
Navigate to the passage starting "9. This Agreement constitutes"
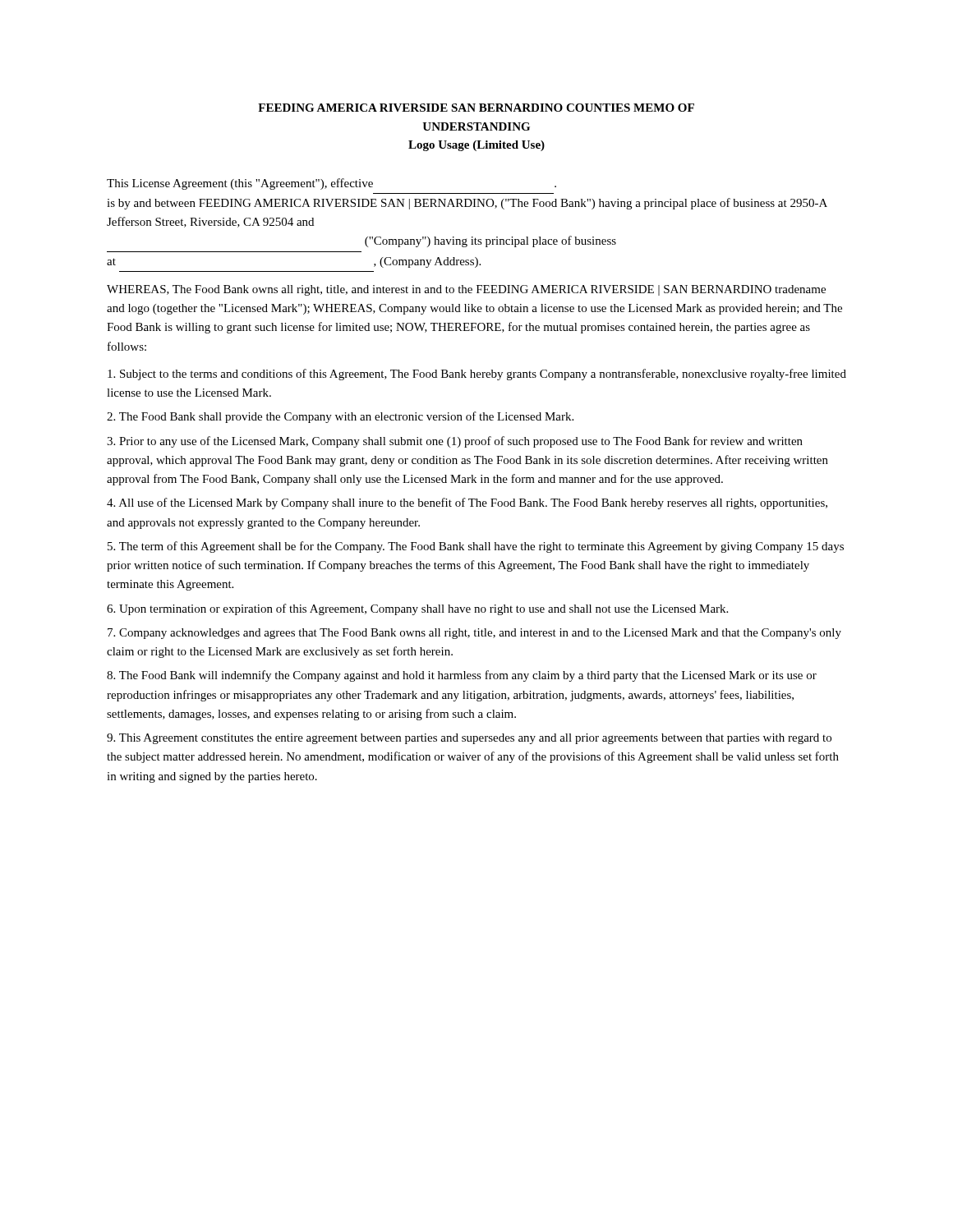pyautogui.click(x=473, y=757)
